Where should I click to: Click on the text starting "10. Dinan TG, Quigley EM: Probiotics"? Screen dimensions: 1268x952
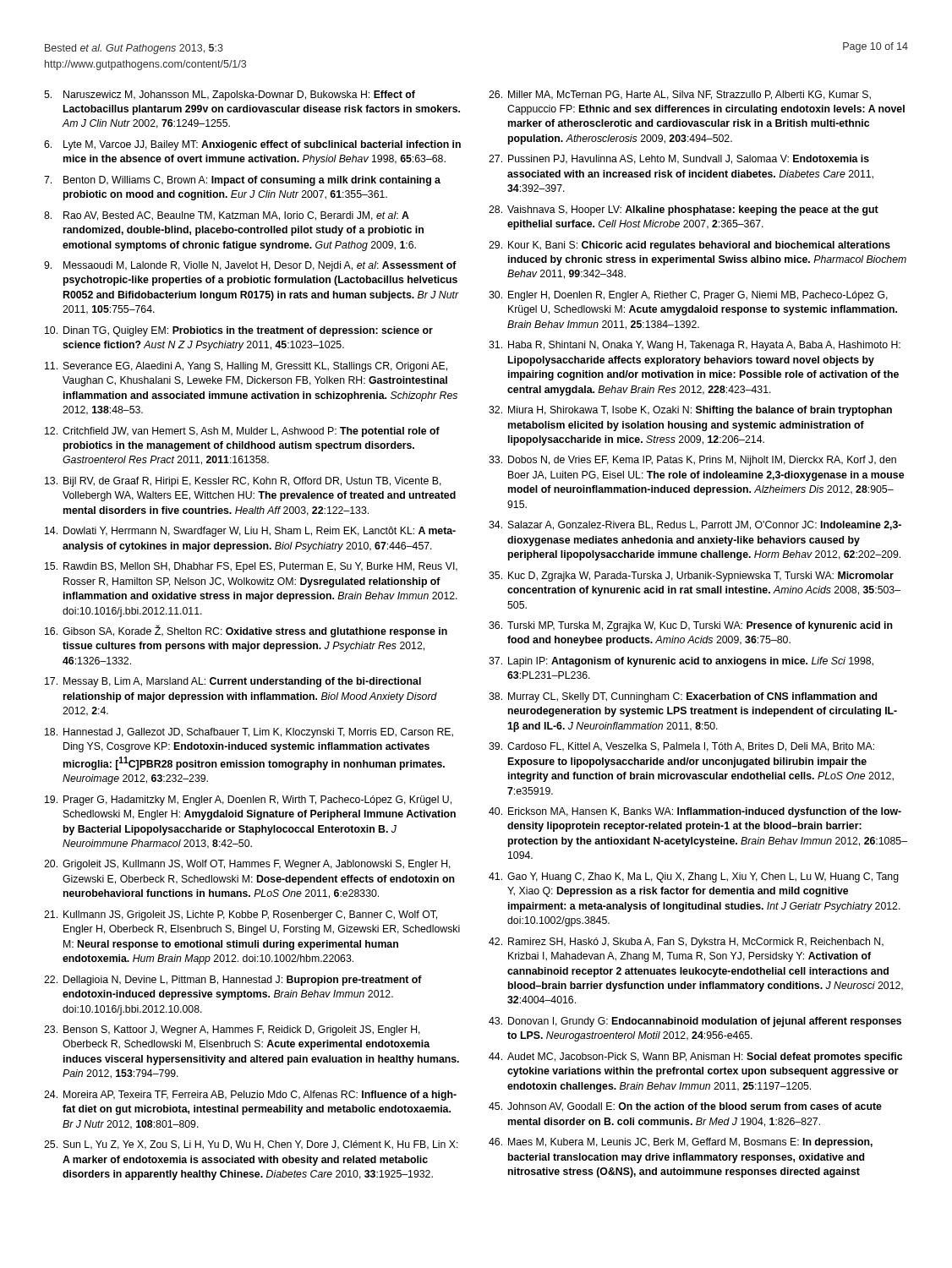[x=254, y=338]
